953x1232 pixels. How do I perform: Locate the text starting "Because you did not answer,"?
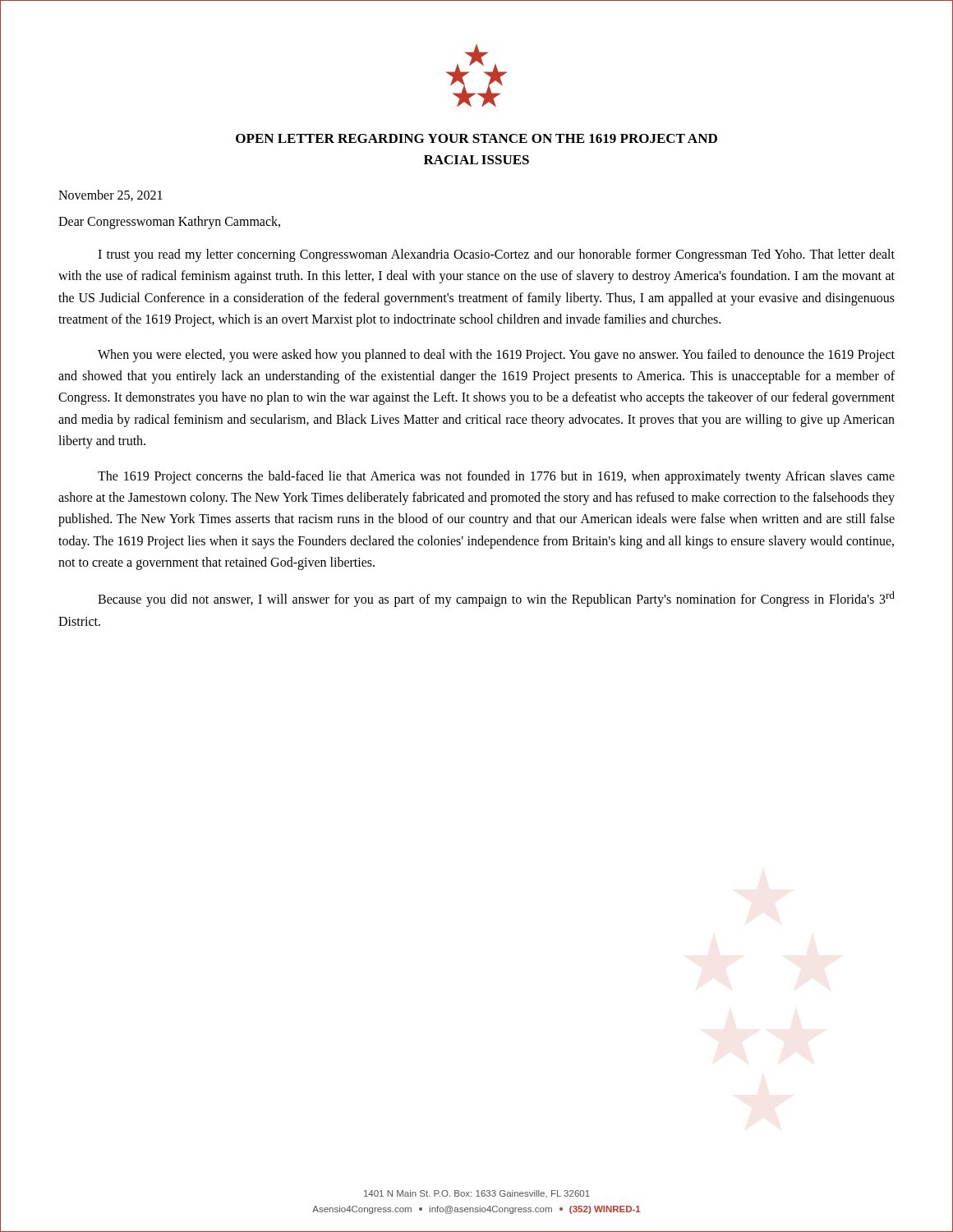pos(476,609)
